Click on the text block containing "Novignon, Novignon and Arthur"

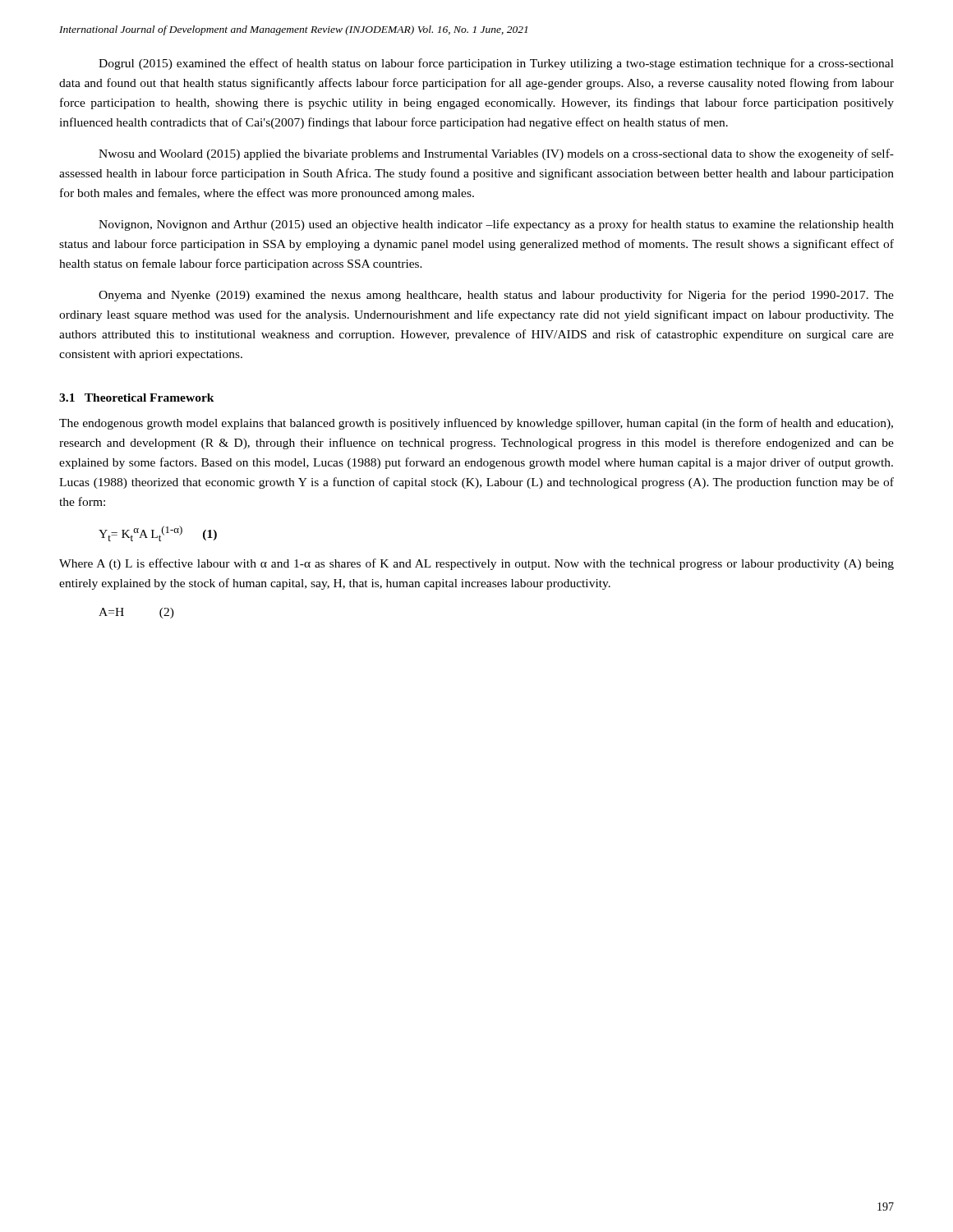coord(476,244)
